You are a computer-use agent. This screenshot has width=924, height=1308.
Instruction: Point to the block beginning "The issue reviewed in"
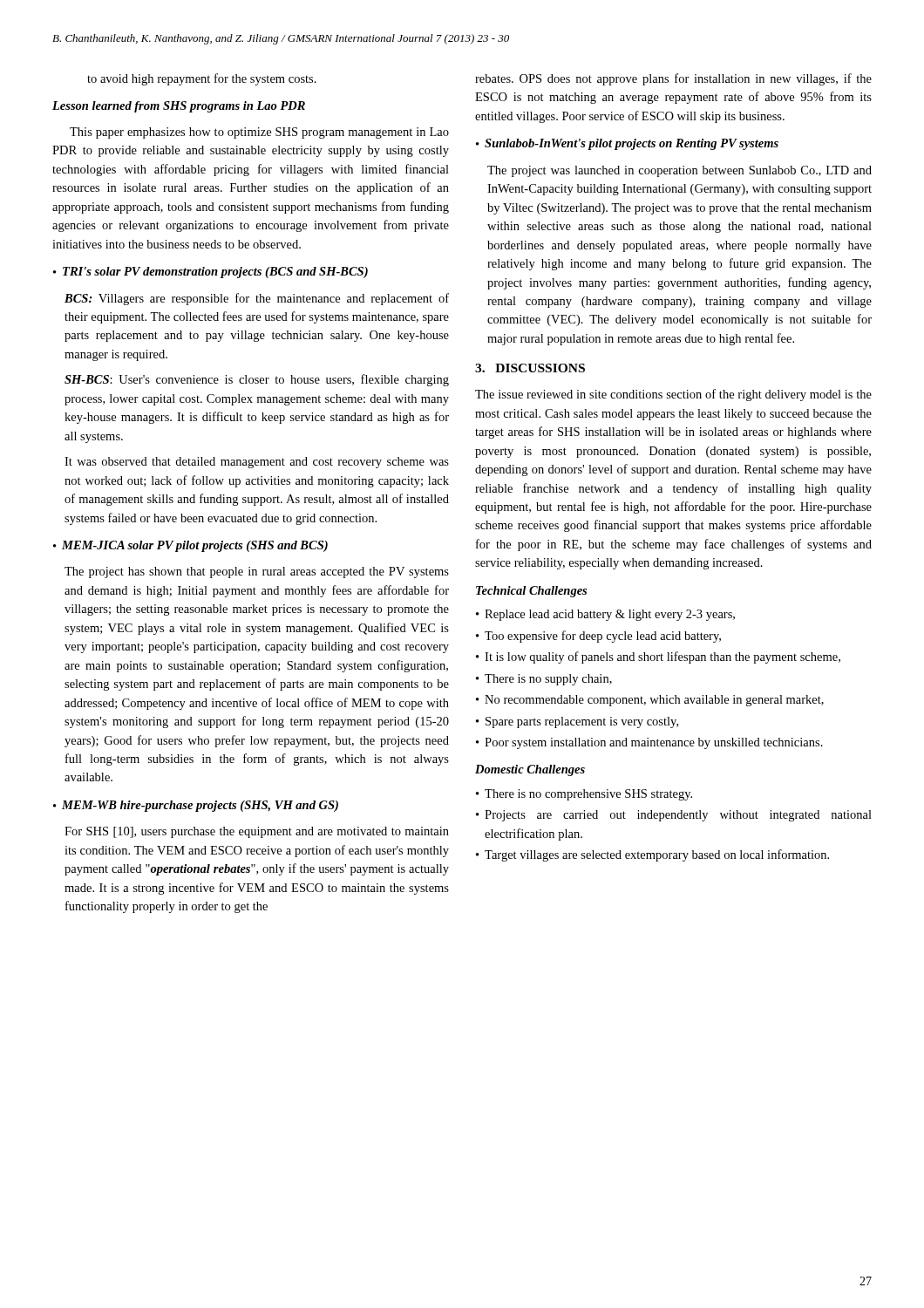(673, 479)
